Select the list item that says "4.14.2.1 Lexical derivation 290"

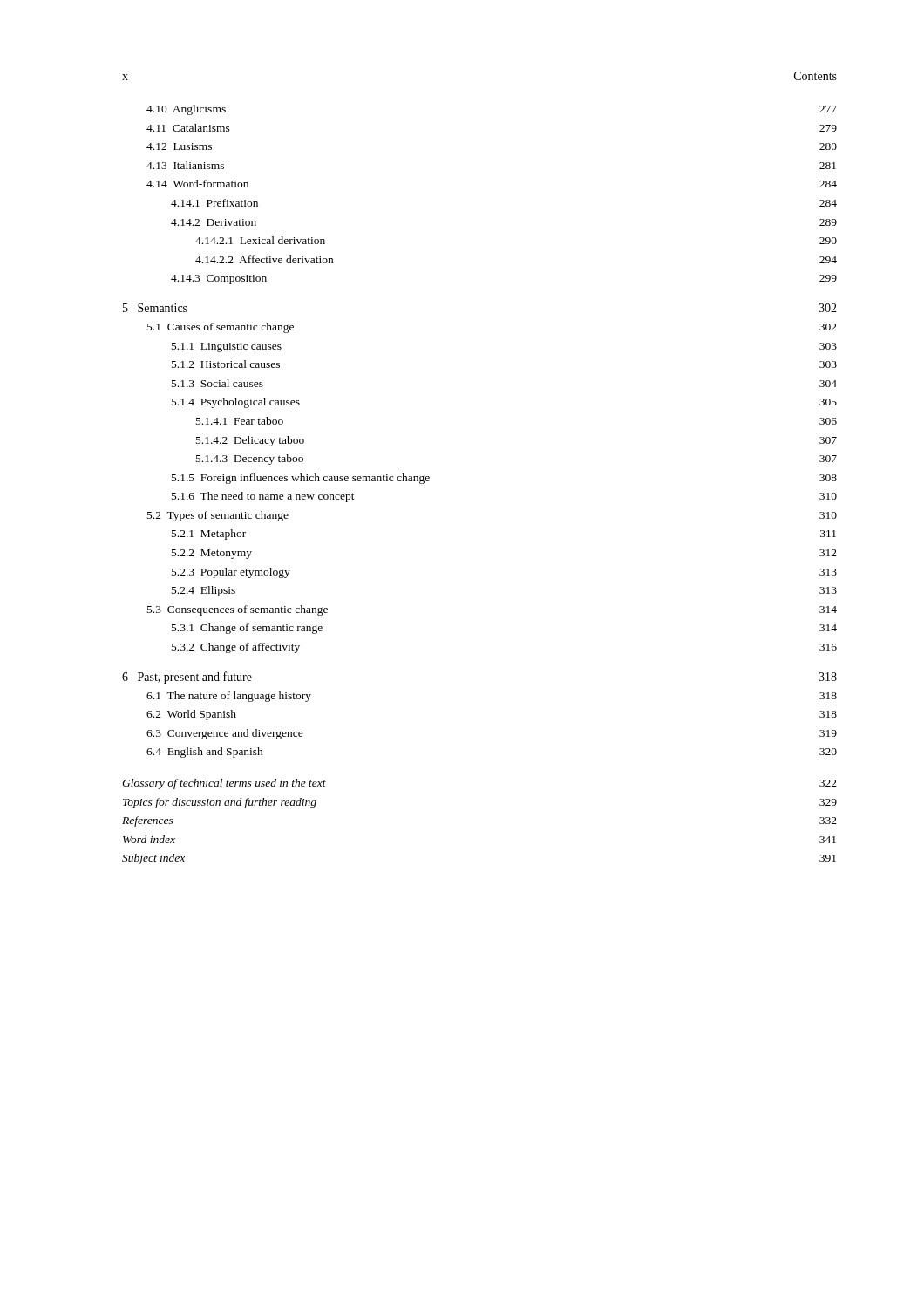pyautogui.click(x=265, y=239)
